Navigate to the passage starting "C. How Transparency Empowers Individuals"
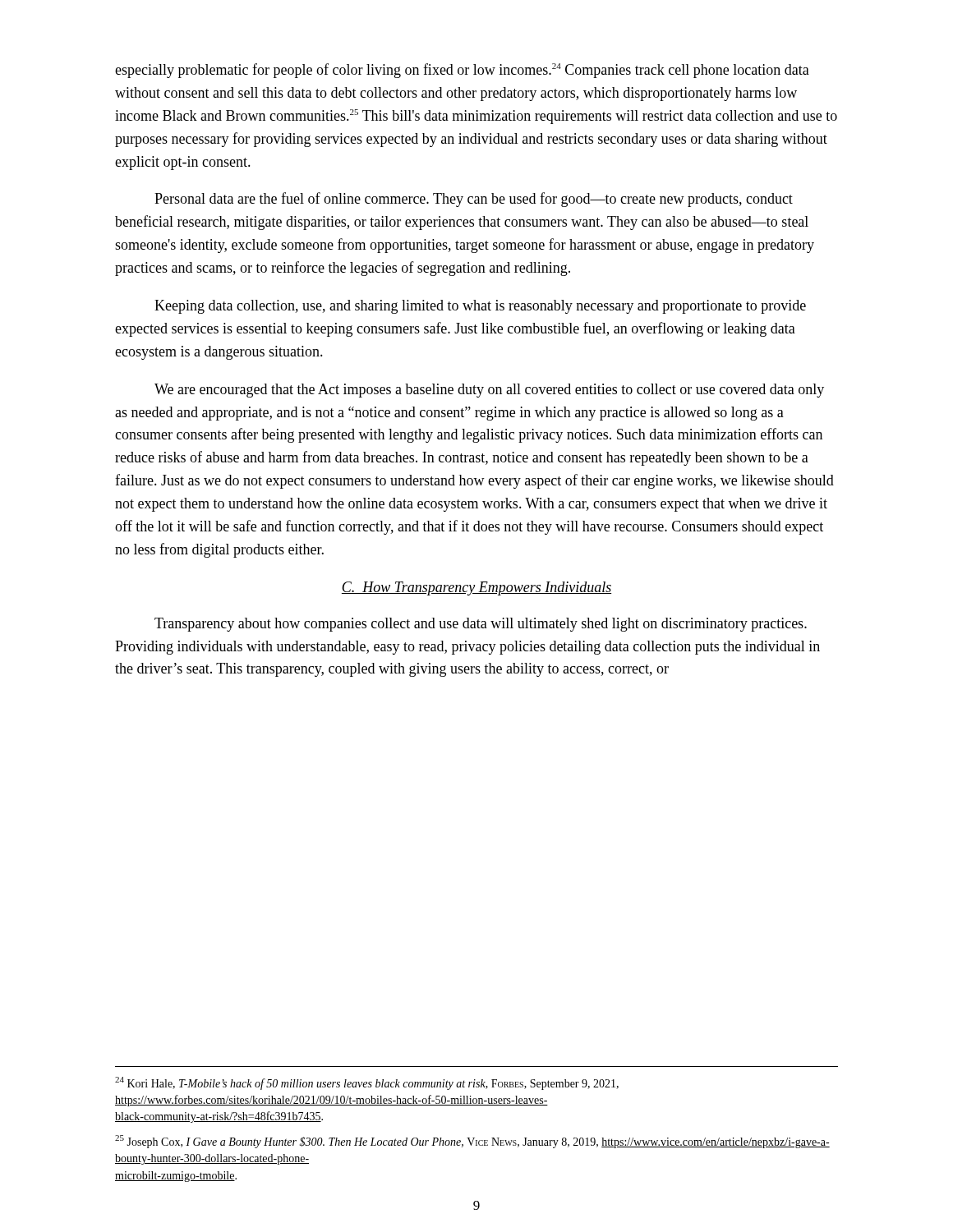The height and width of the screenshot is (1232, 953). point(476,587)
